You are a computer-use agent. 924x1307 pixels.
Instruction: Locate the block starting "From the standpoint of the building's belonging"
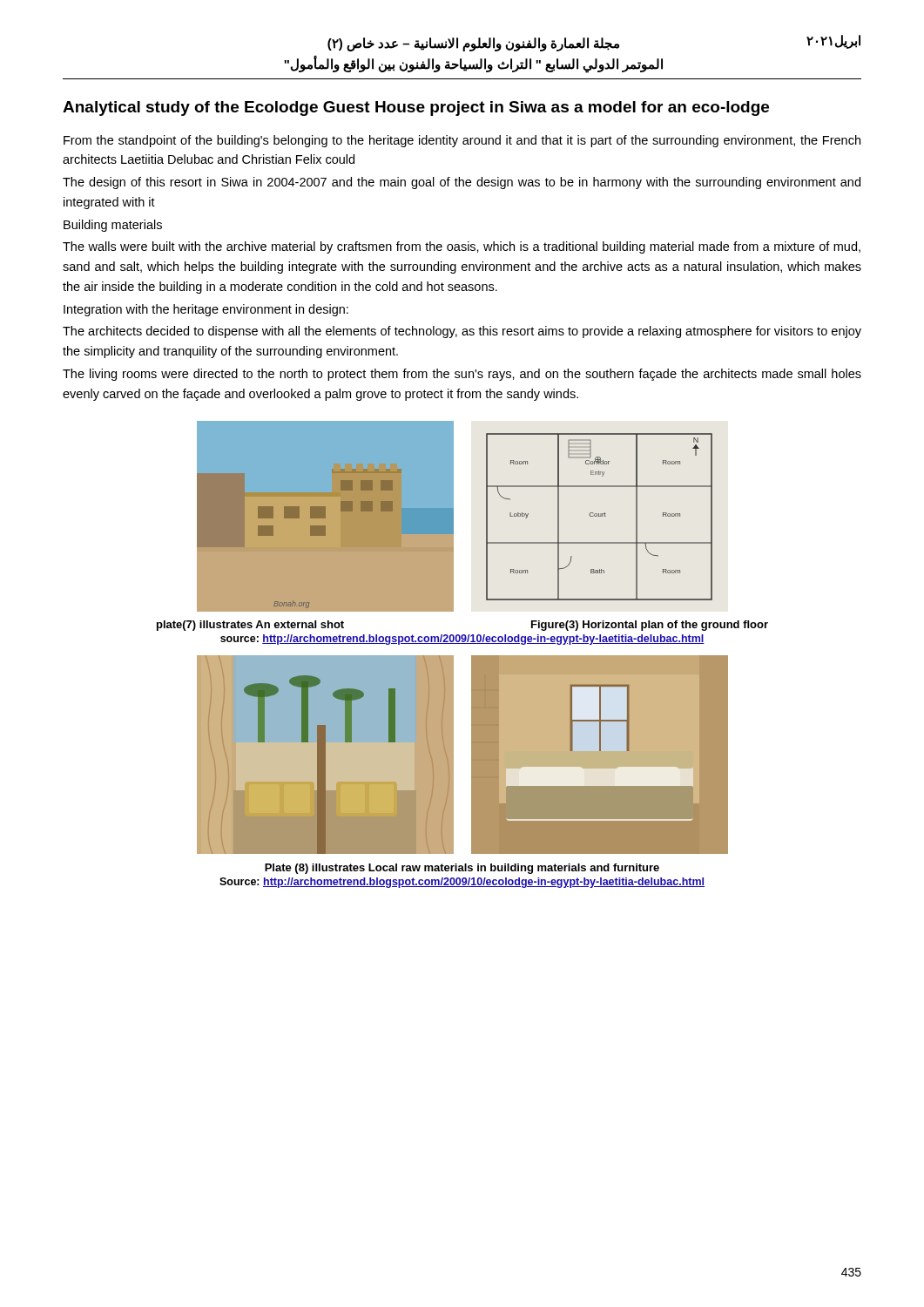pos(462,267)
